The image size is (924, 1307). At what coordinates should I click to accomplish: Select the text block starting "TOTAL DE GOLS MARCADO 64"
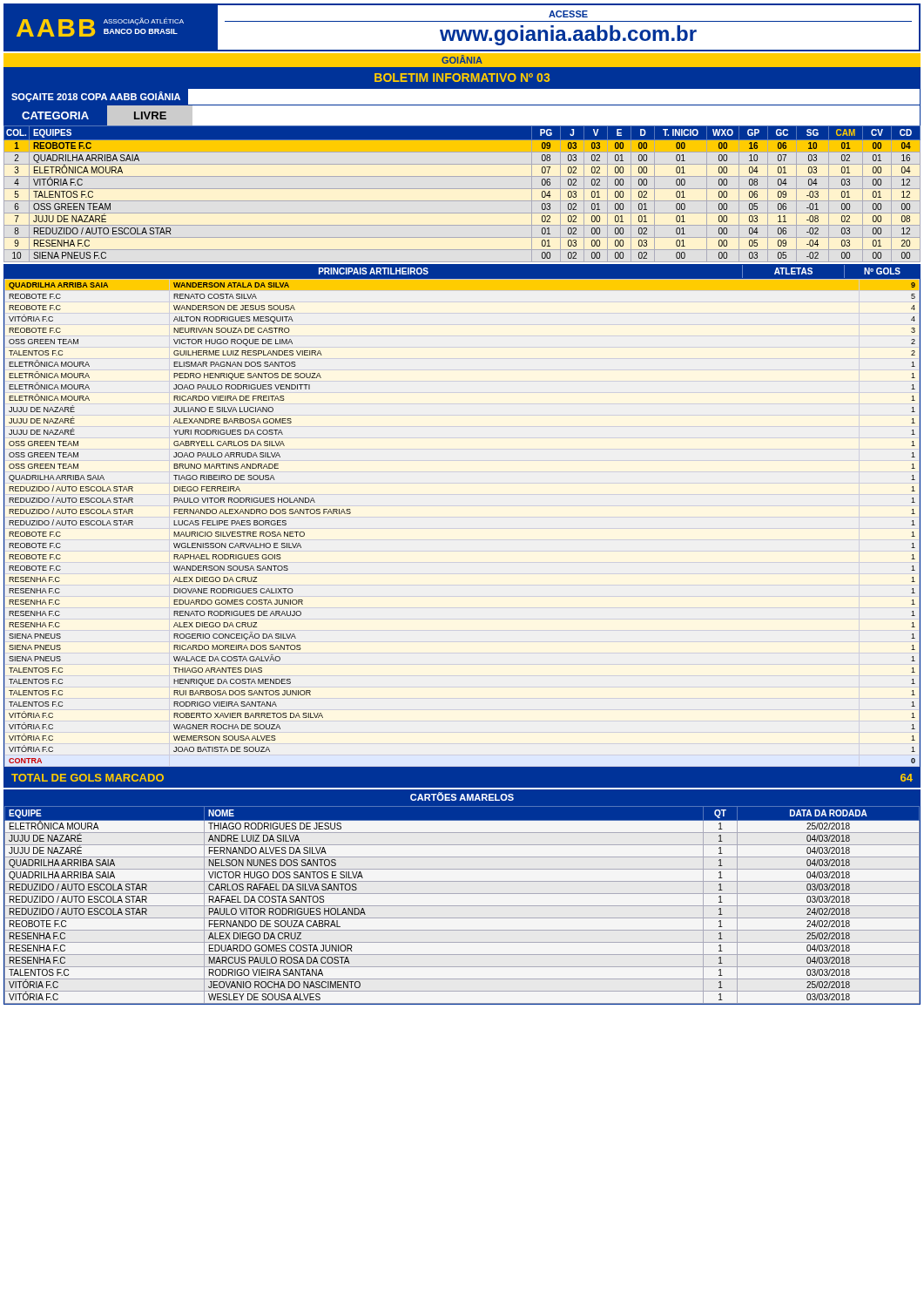click(x=462, y=778)
